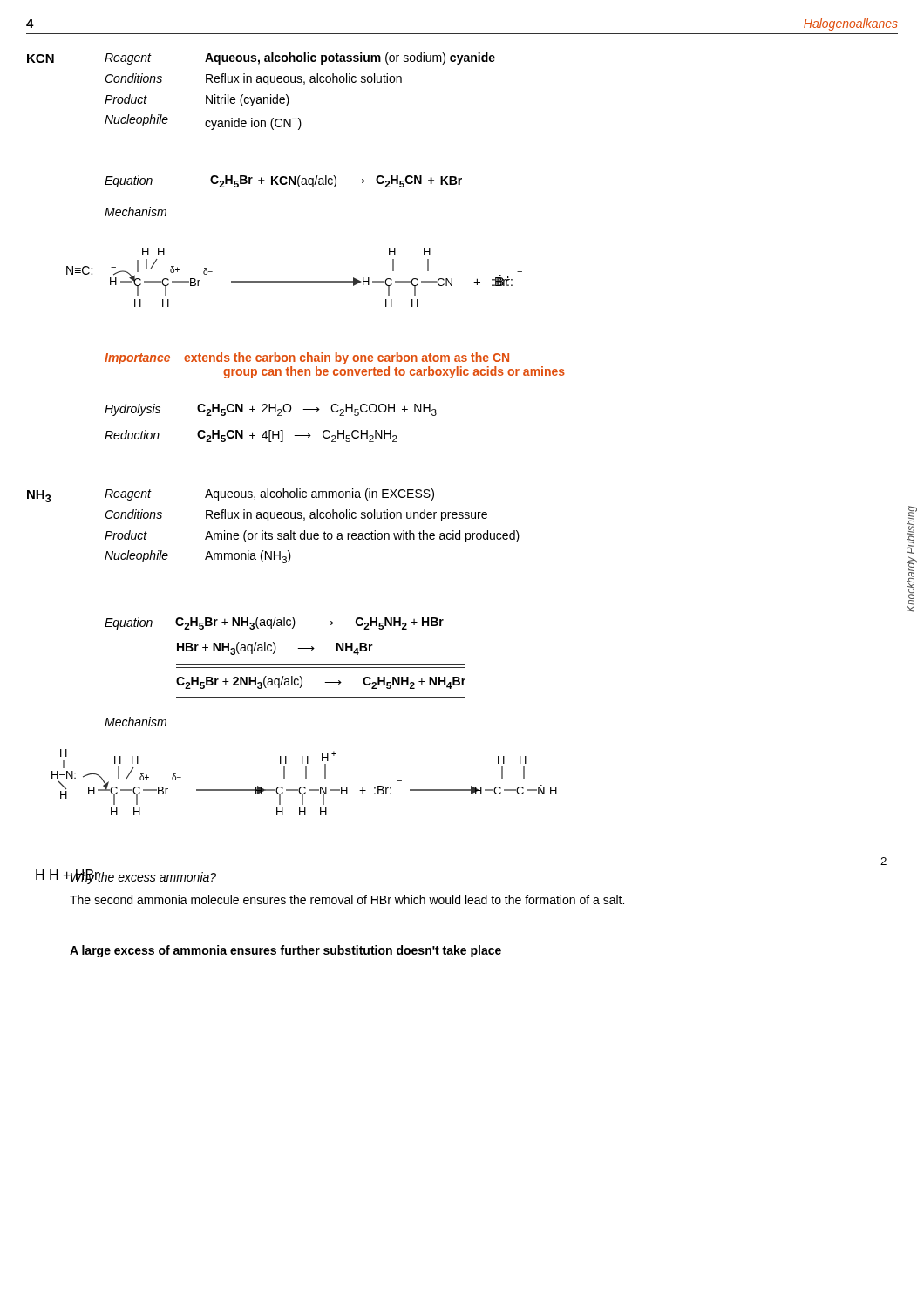924x1308 pixels.
Task: Point to the text starting "Hydrolysis C2H5CN + 2H2O ⟶ C2H5COOH + NH3"
Action: click(271, 409)
